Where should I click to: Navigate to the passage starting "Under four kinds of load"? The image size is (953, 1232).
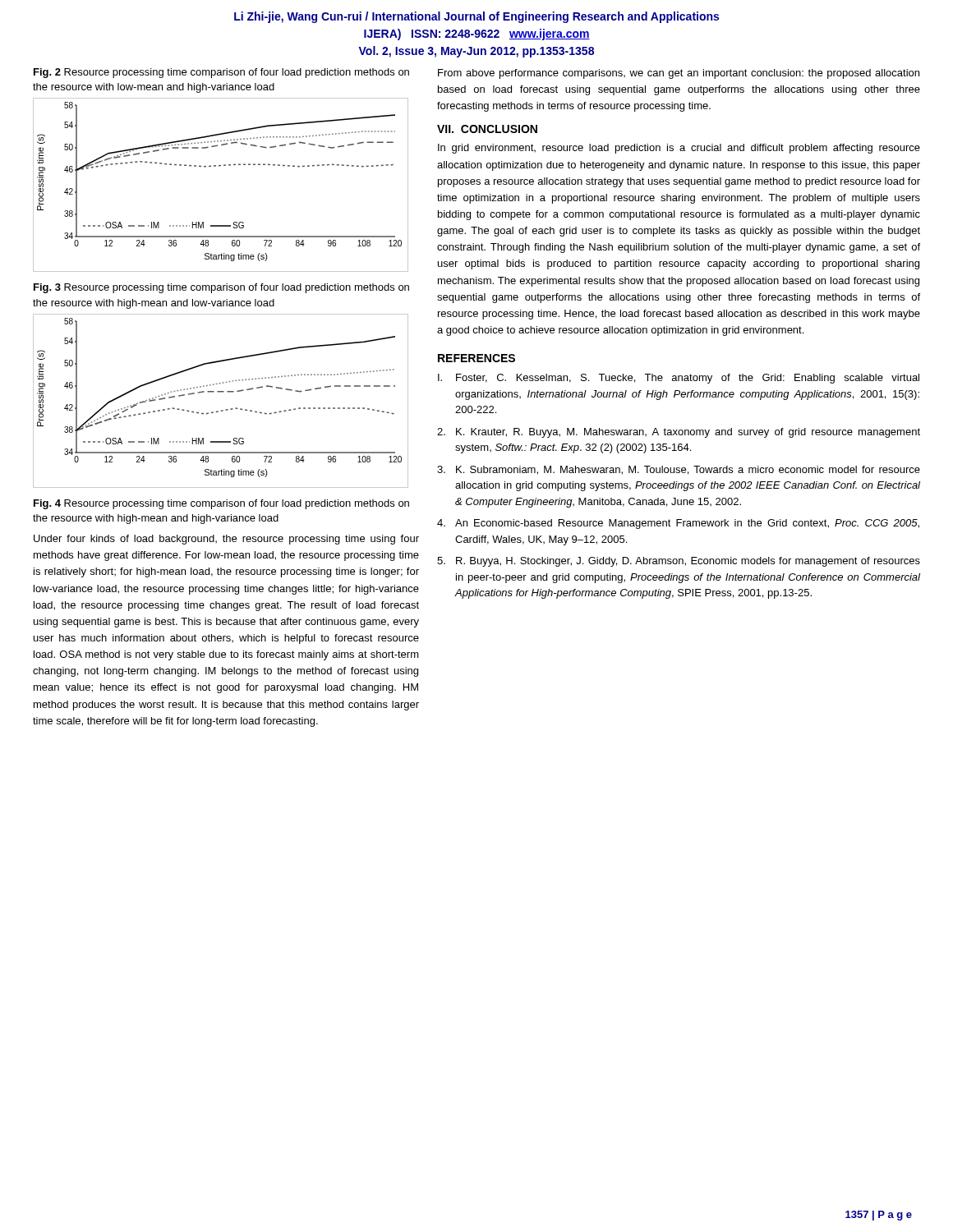click(x=226, y=629)
